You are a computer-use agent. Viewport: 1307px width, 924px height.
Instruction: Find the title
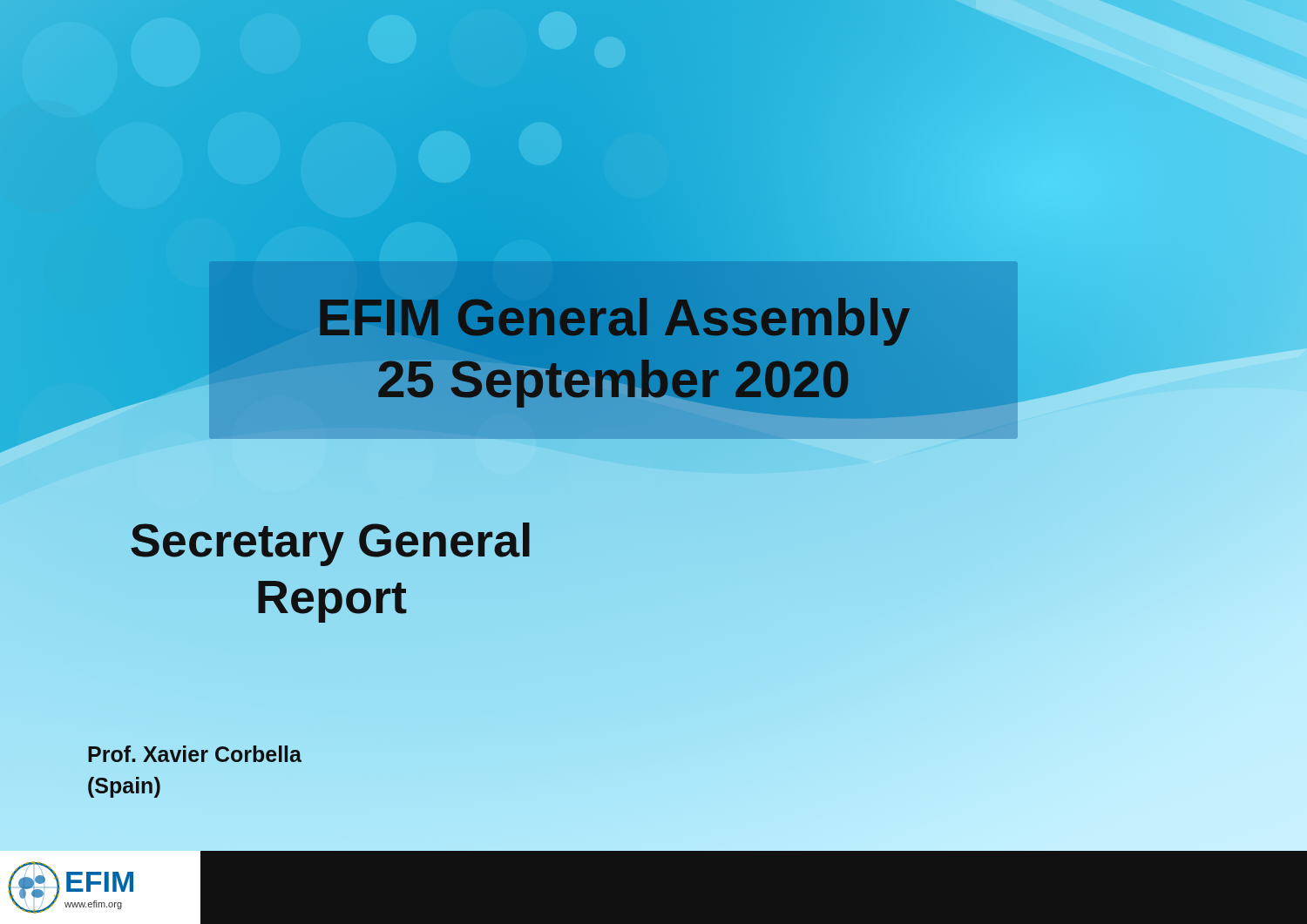click(x=613, y=349)
